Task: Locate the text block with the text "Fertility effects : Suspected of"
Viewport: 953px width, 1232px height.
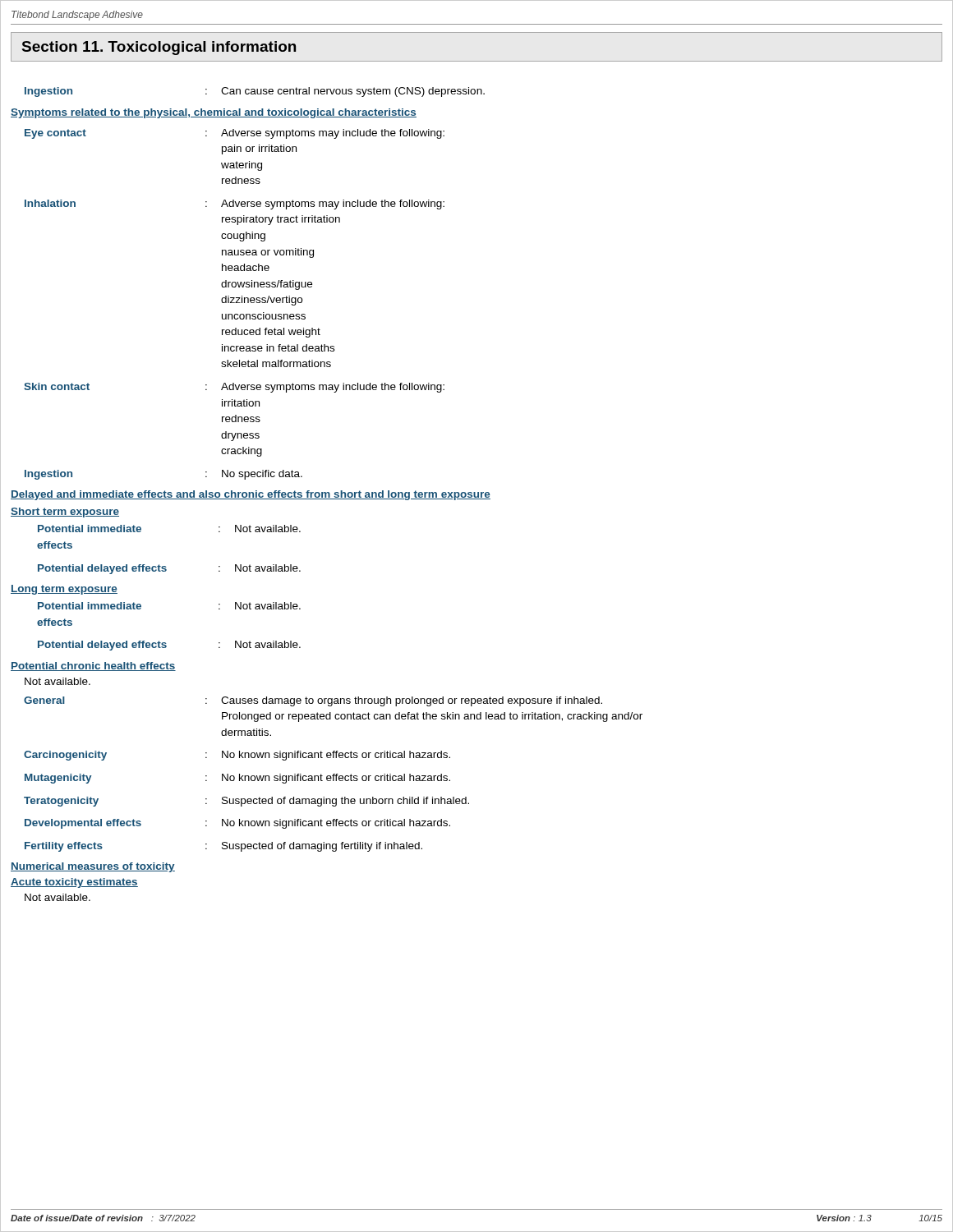Action: tap(223, 847)
